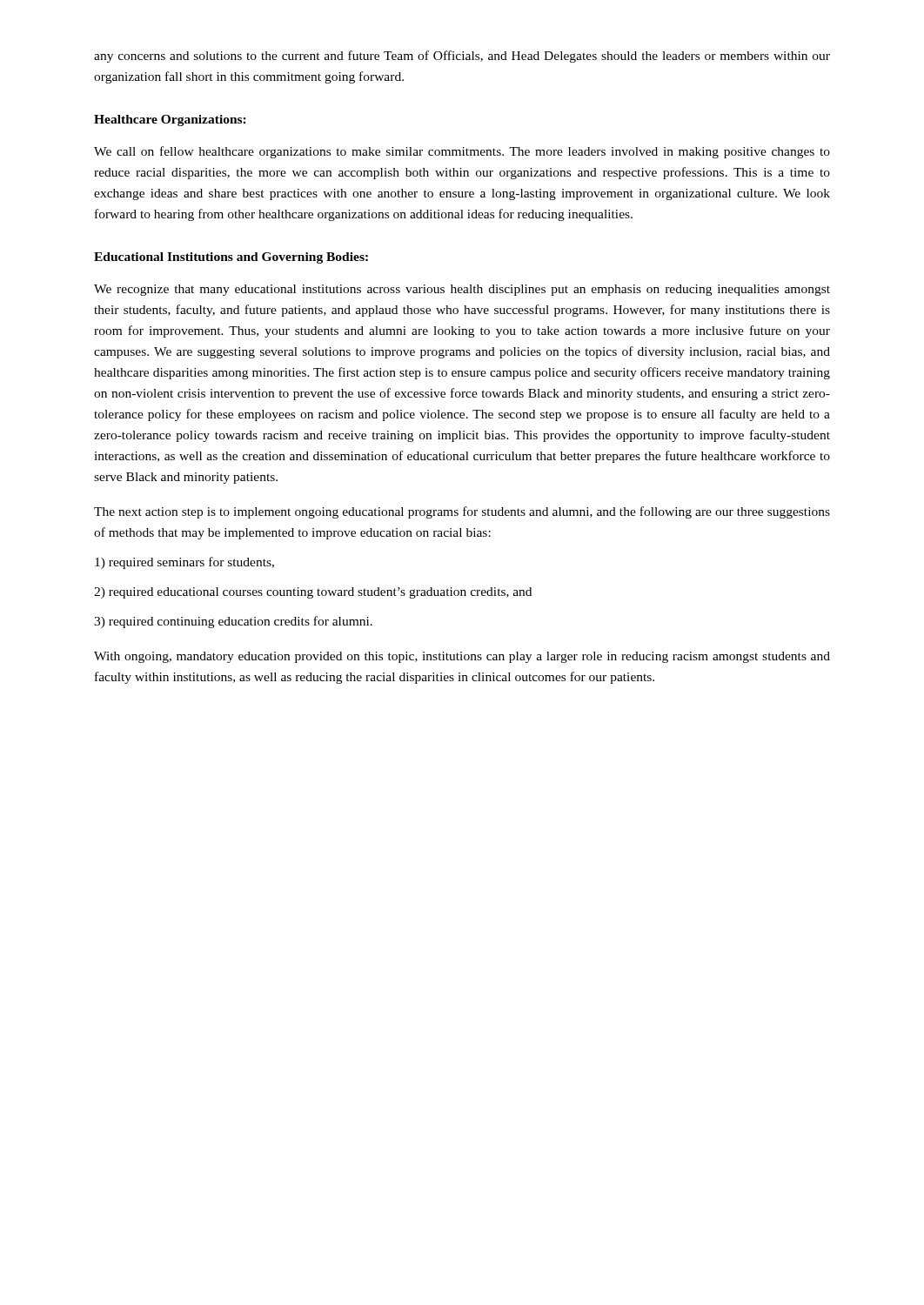Find the section header that says "Educational Institutions and Governing"
The width and height of the screenshot is (924, 1305).
pyautogui.click(x=231, y=256)
